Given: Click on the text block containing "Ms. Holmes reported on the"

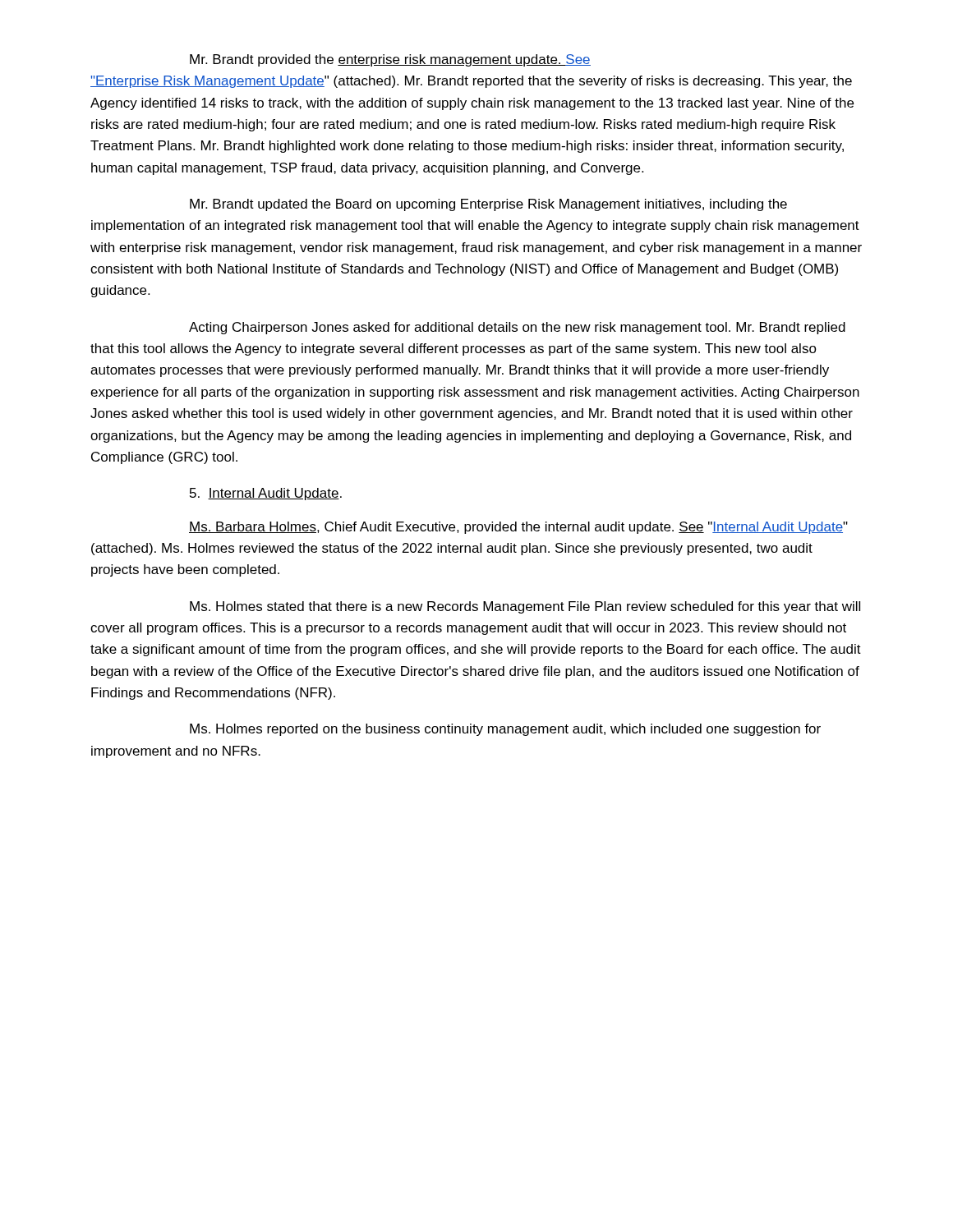Looking at the screenshot, I should point(456,740).
